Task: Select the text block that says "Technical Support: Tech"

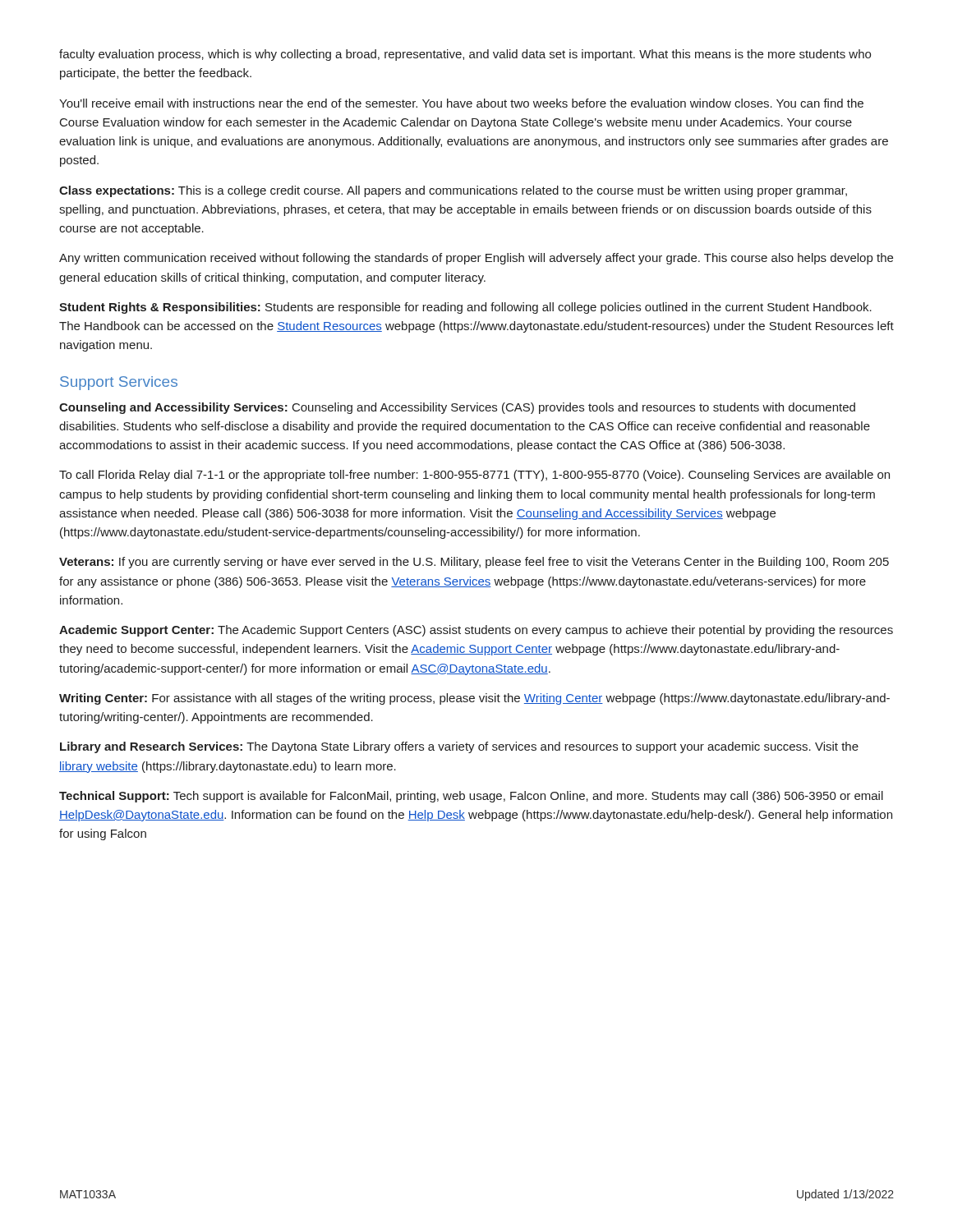Action: pyautogui.click(x=476, y=814)
